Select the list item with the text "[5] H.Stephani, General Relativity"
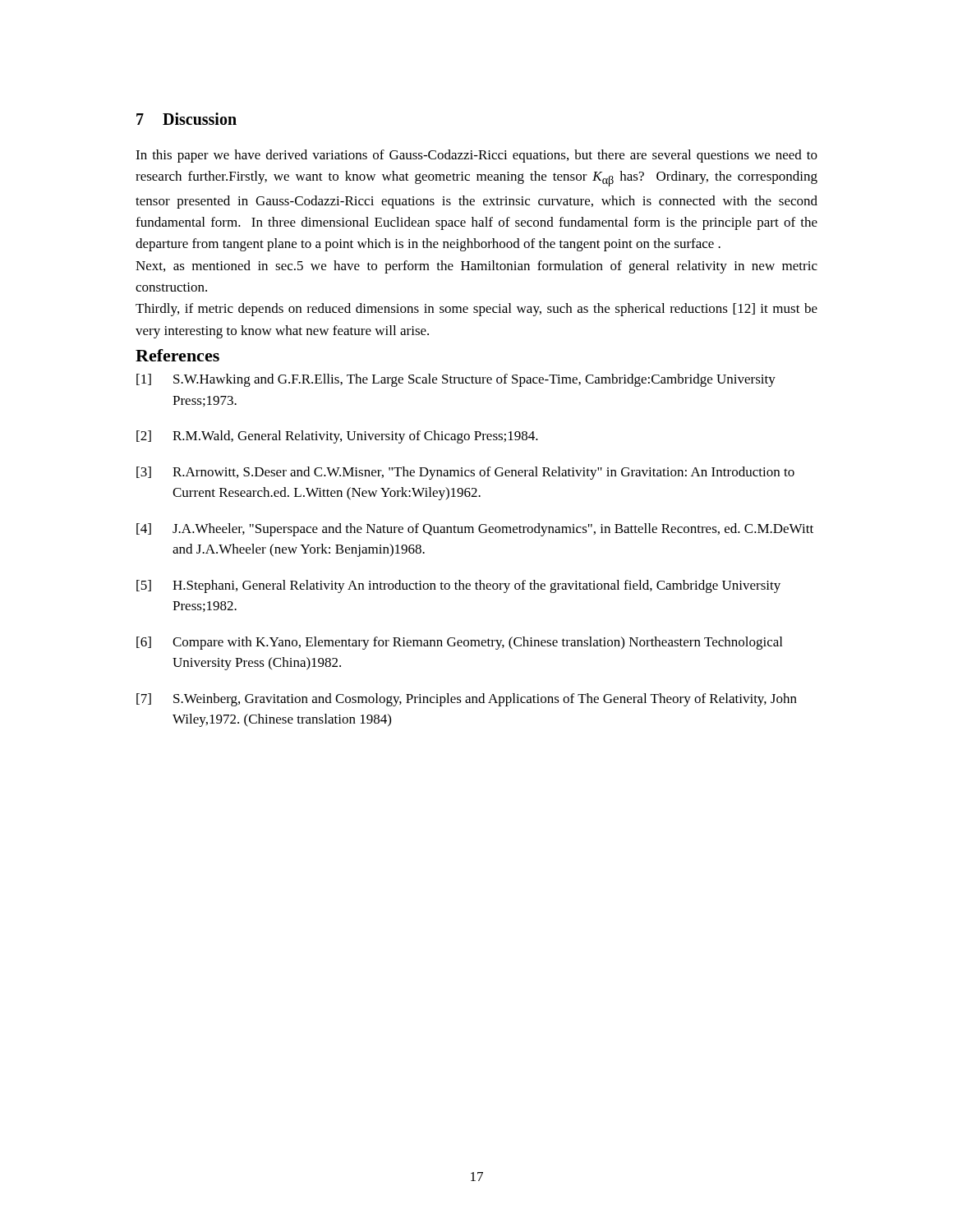The image size is (953, 1232). 476,596
